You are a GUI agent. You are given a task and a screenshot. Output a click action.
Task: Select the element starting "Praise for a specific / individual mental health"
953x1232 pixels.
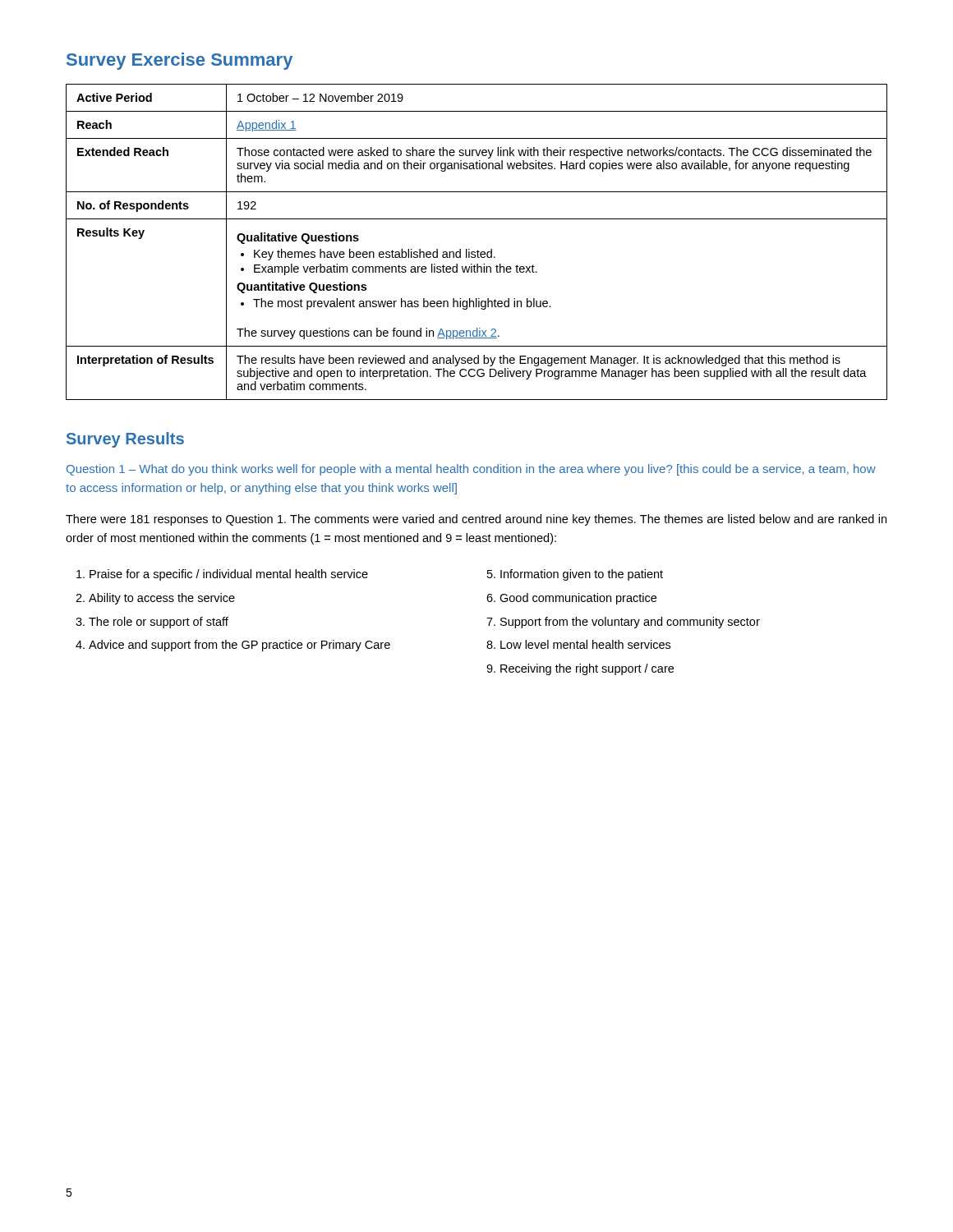[283, 575]
